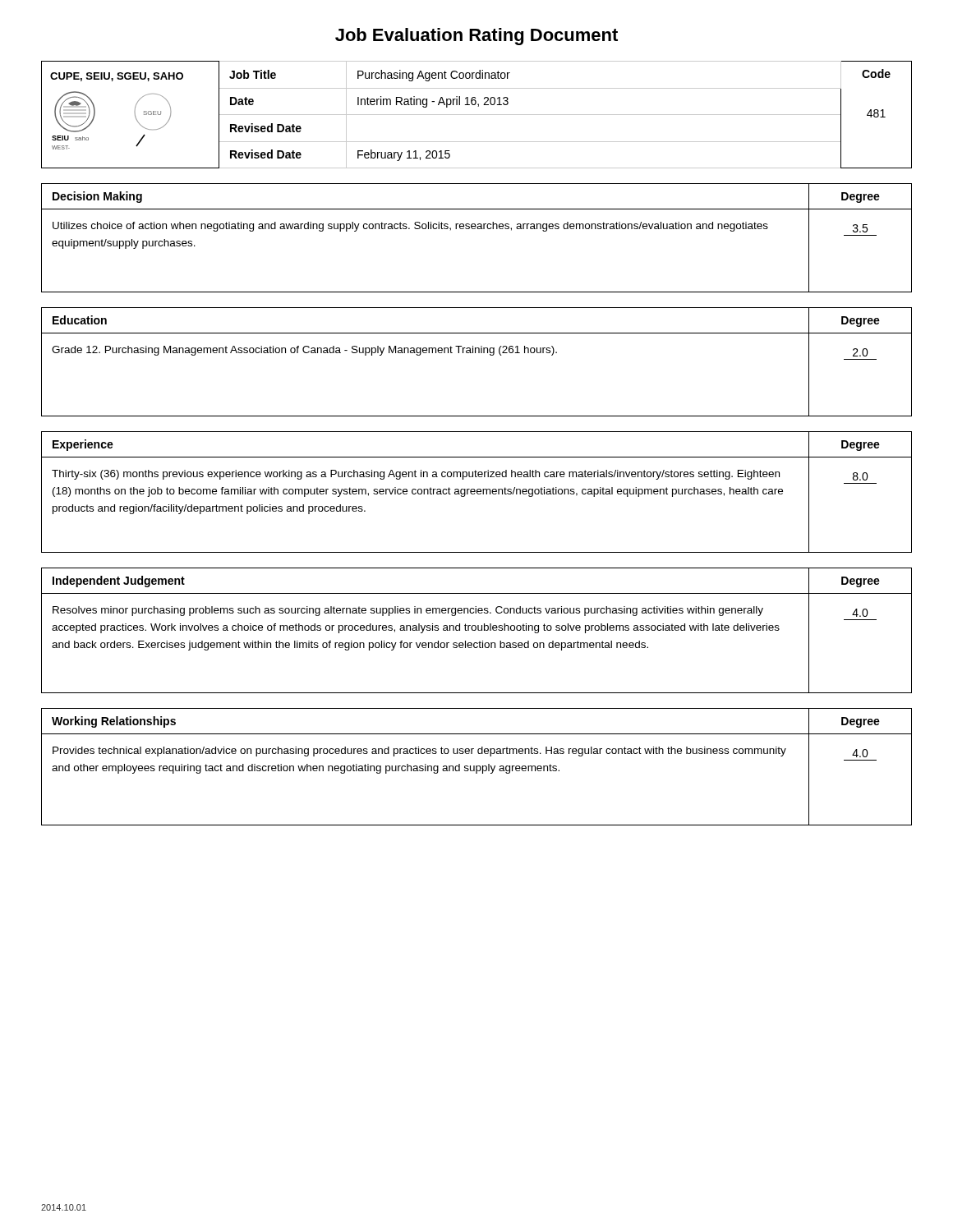Viewport: 953px width, 1232px height.
Task: Point to the passage starting "Provides technical explanation/advice"
Action: [419, 759]
